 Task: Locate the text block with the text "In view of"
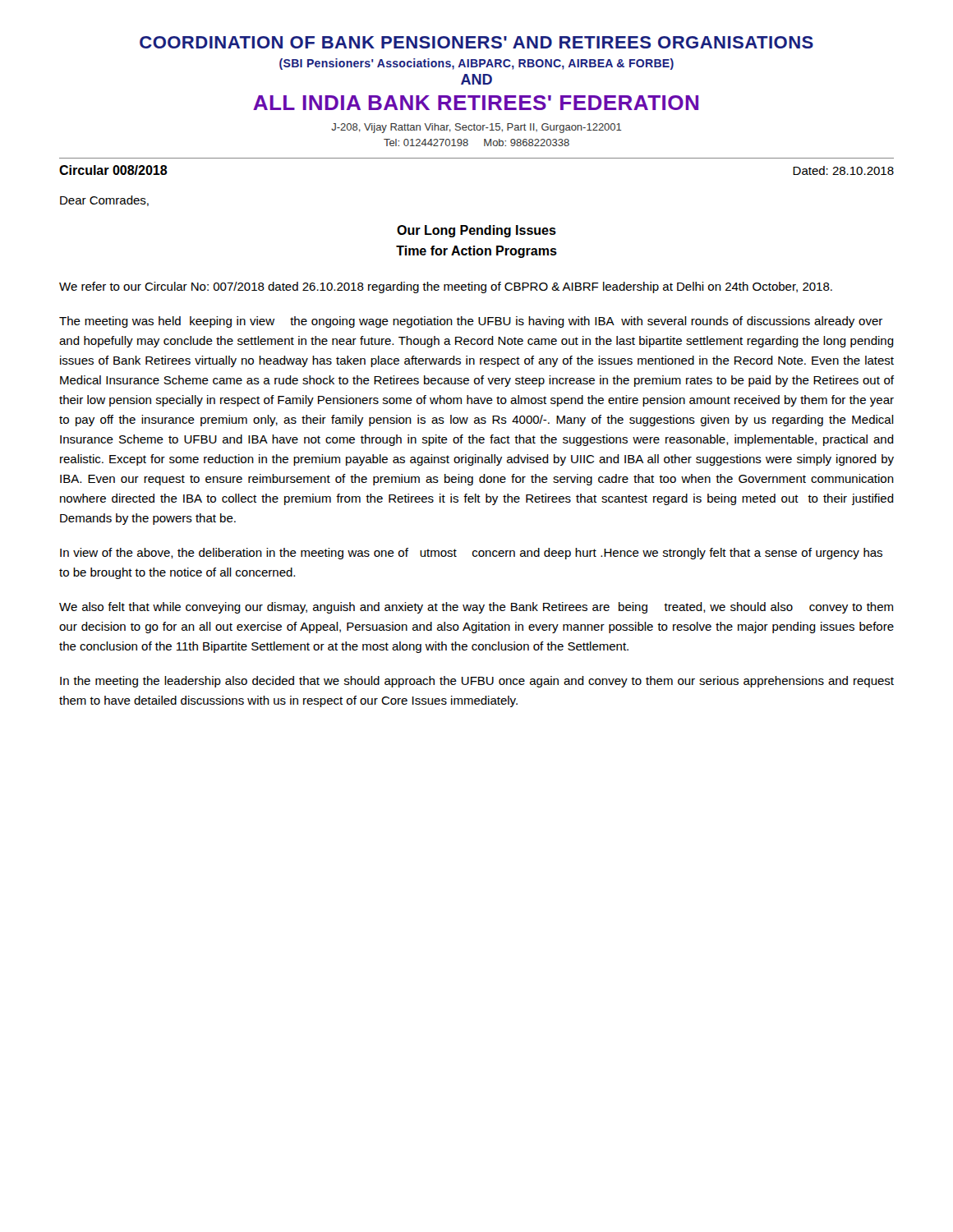476,562
